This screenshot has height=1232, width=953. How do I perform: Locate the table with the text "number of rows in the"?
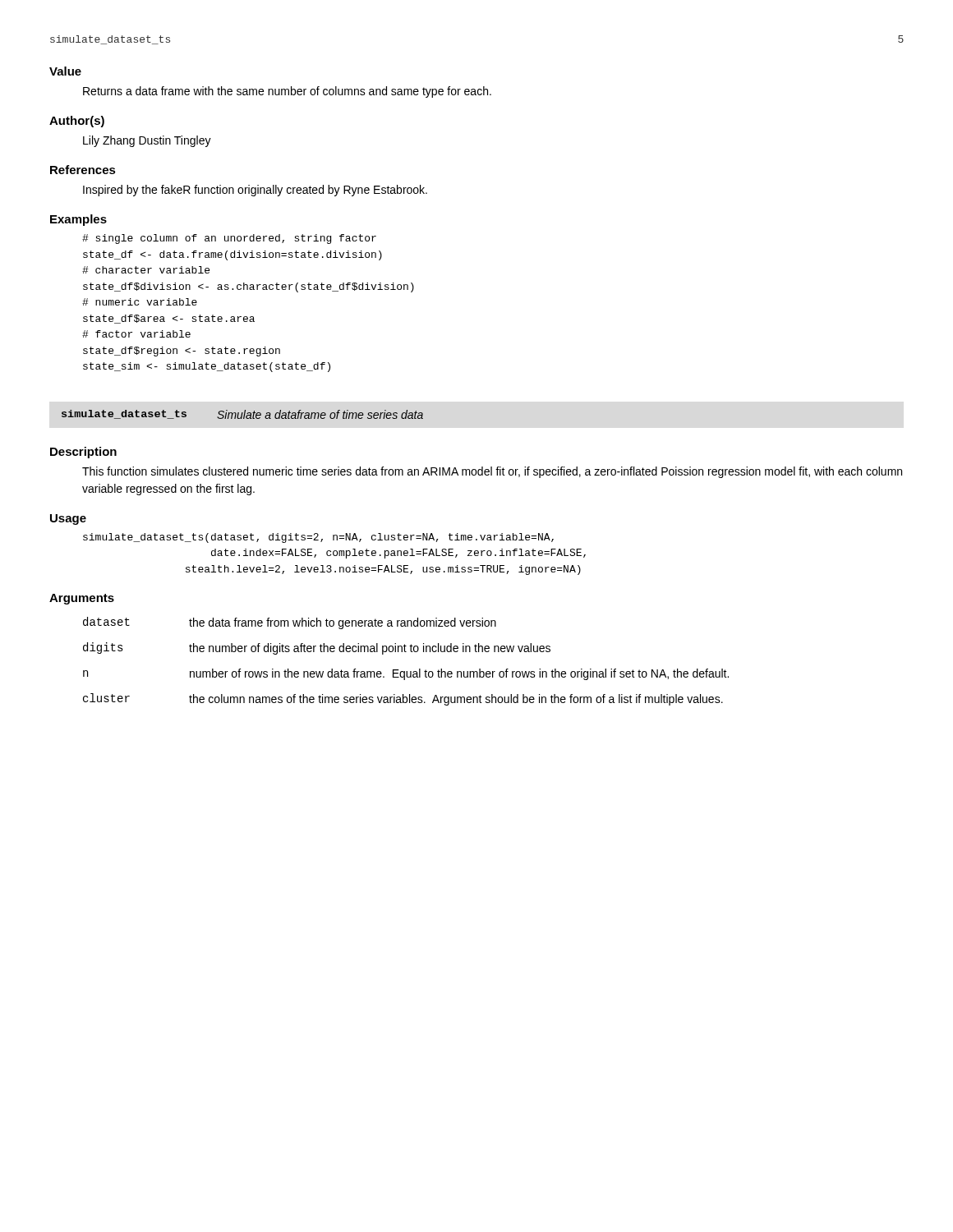click(476, 662)
